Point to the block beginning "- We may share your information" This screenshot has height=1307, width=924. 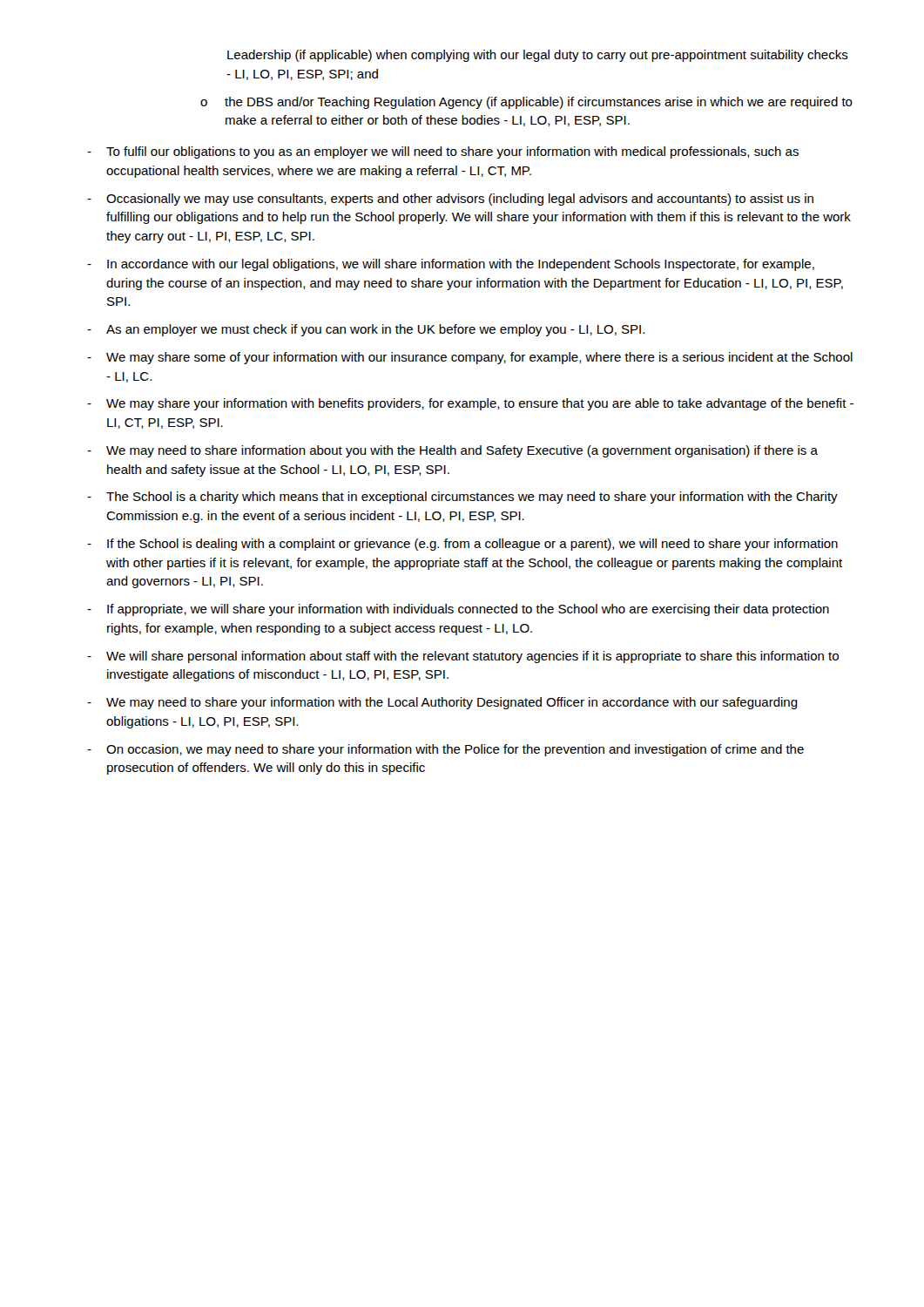pyautogui.click(x=471, y=413)
